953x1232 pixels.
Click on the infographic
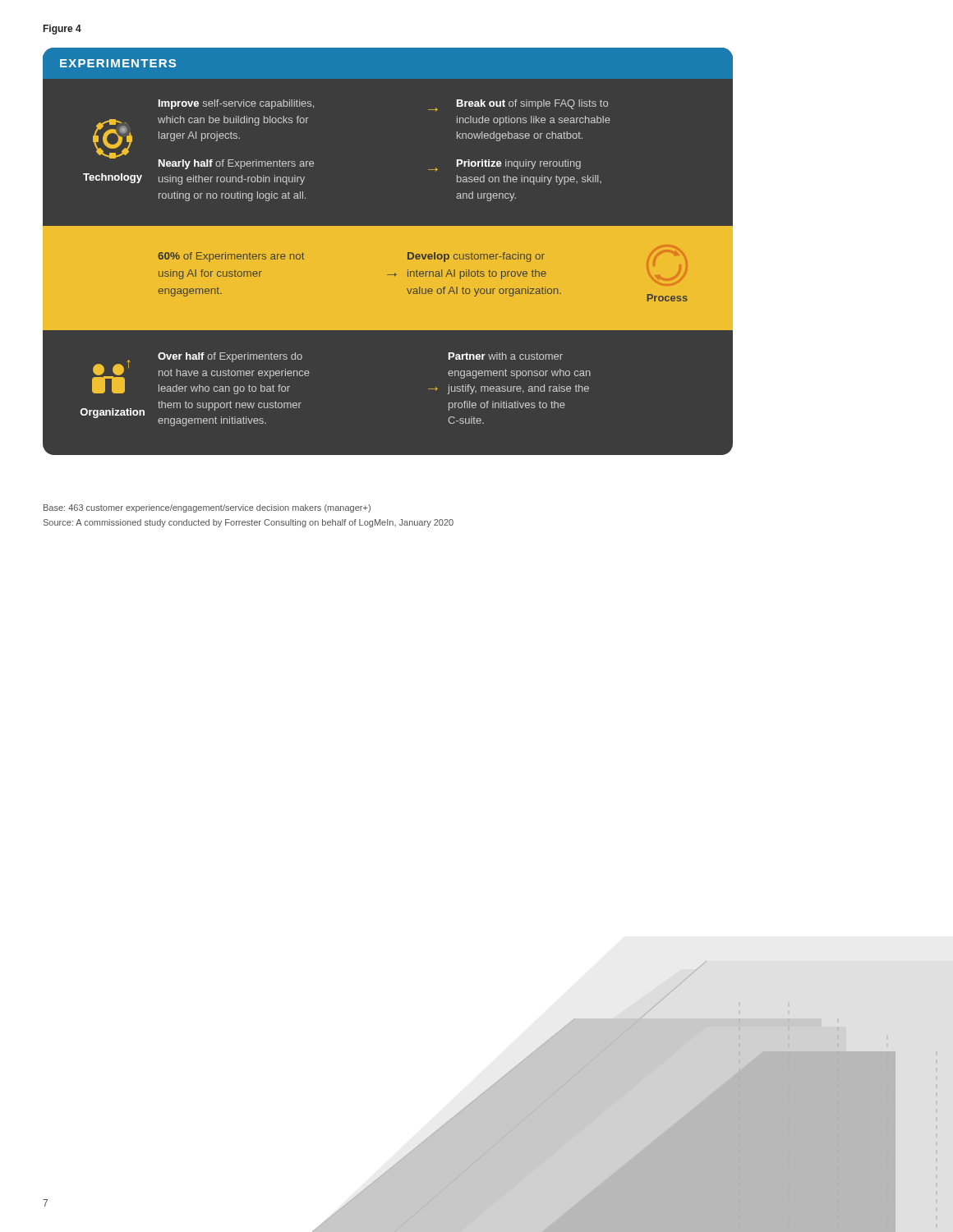click(x=388, y=251)
